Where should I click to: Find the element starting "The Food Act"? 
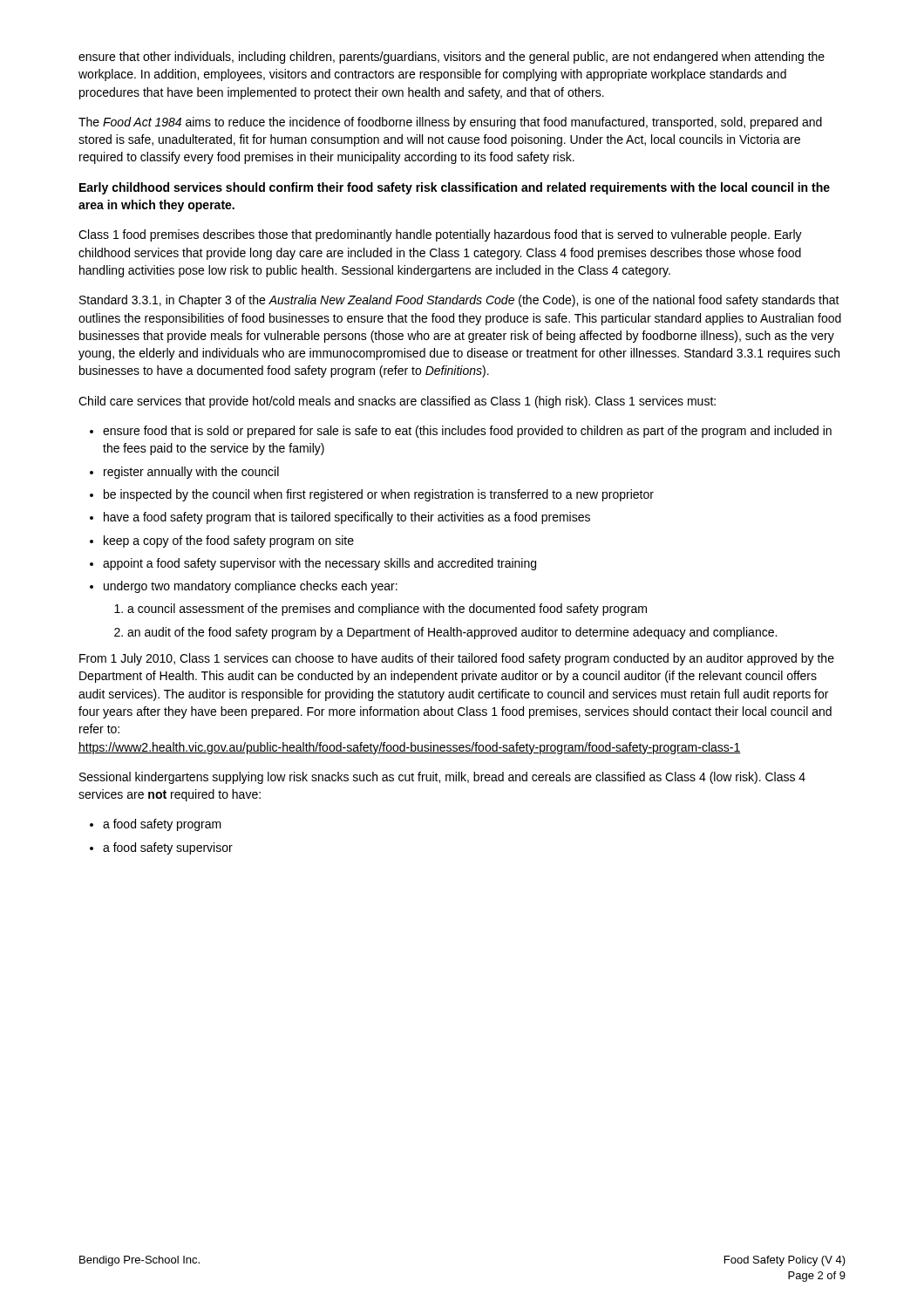(450, 140)
